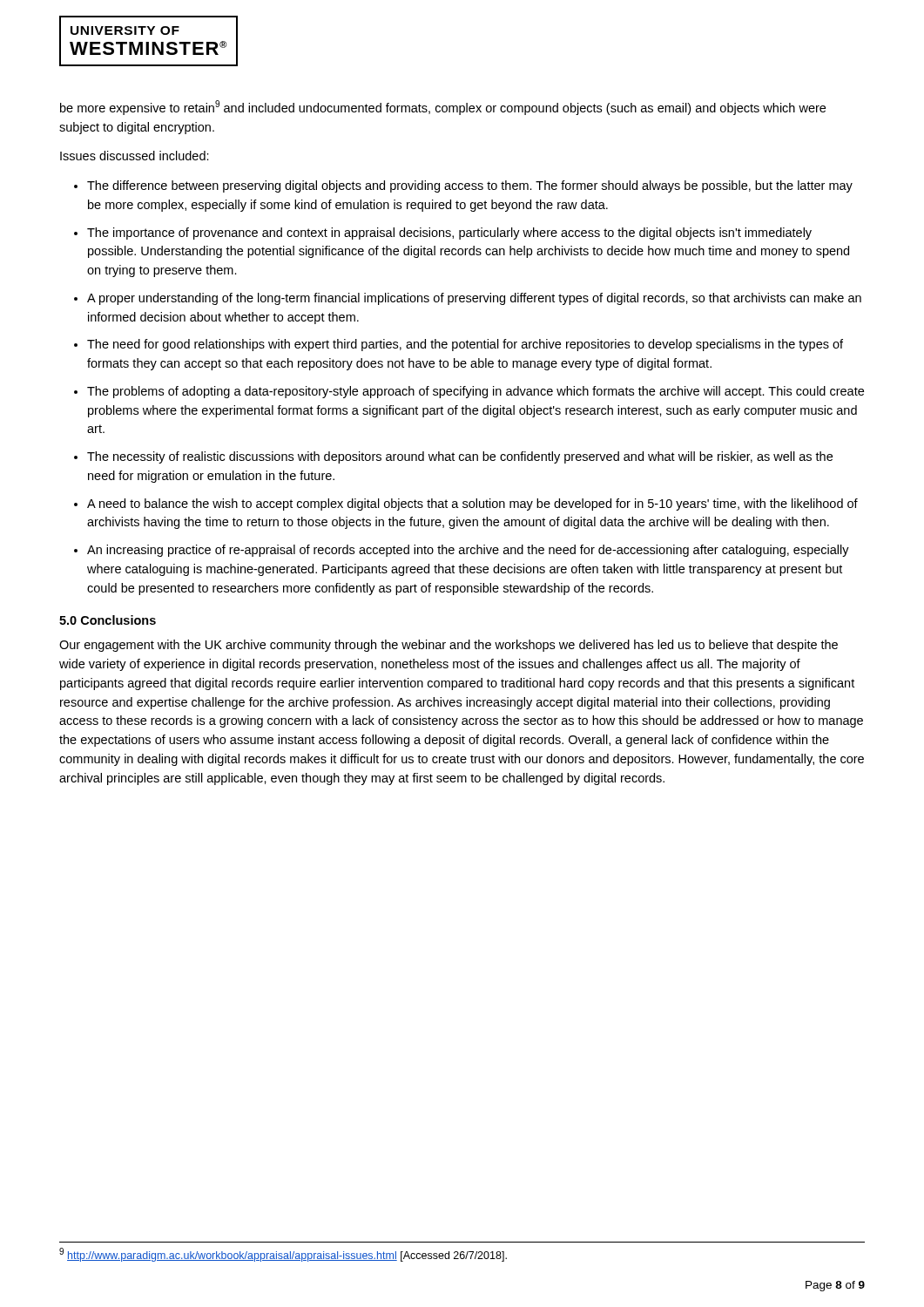Navigate to the passage starting "A need to balance the wish to accept"
924x1307 pixels.
(x=472, y=513)
